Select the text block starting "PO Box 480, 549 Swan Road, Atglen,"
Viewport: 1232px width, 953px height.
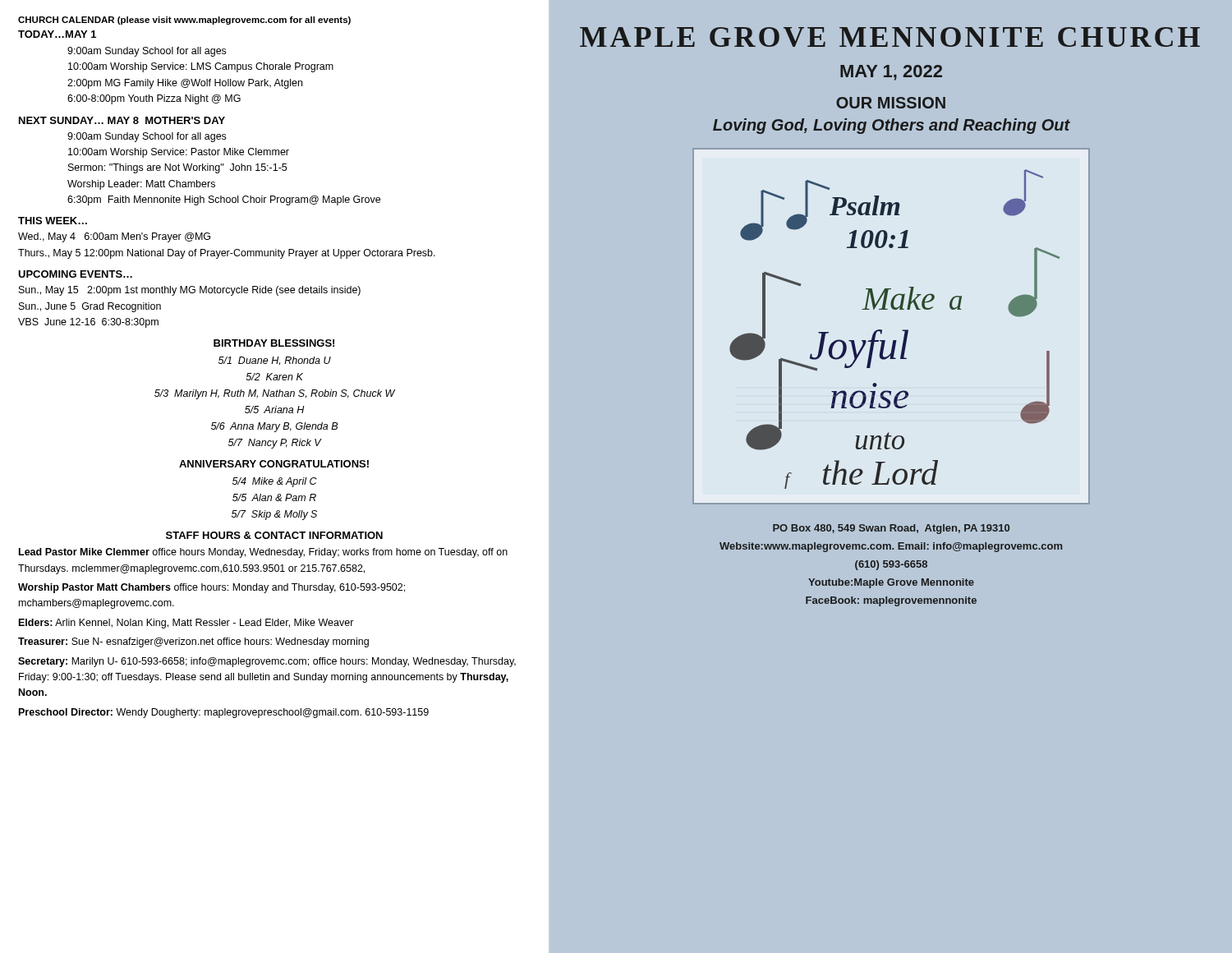[x=891, y=564]
